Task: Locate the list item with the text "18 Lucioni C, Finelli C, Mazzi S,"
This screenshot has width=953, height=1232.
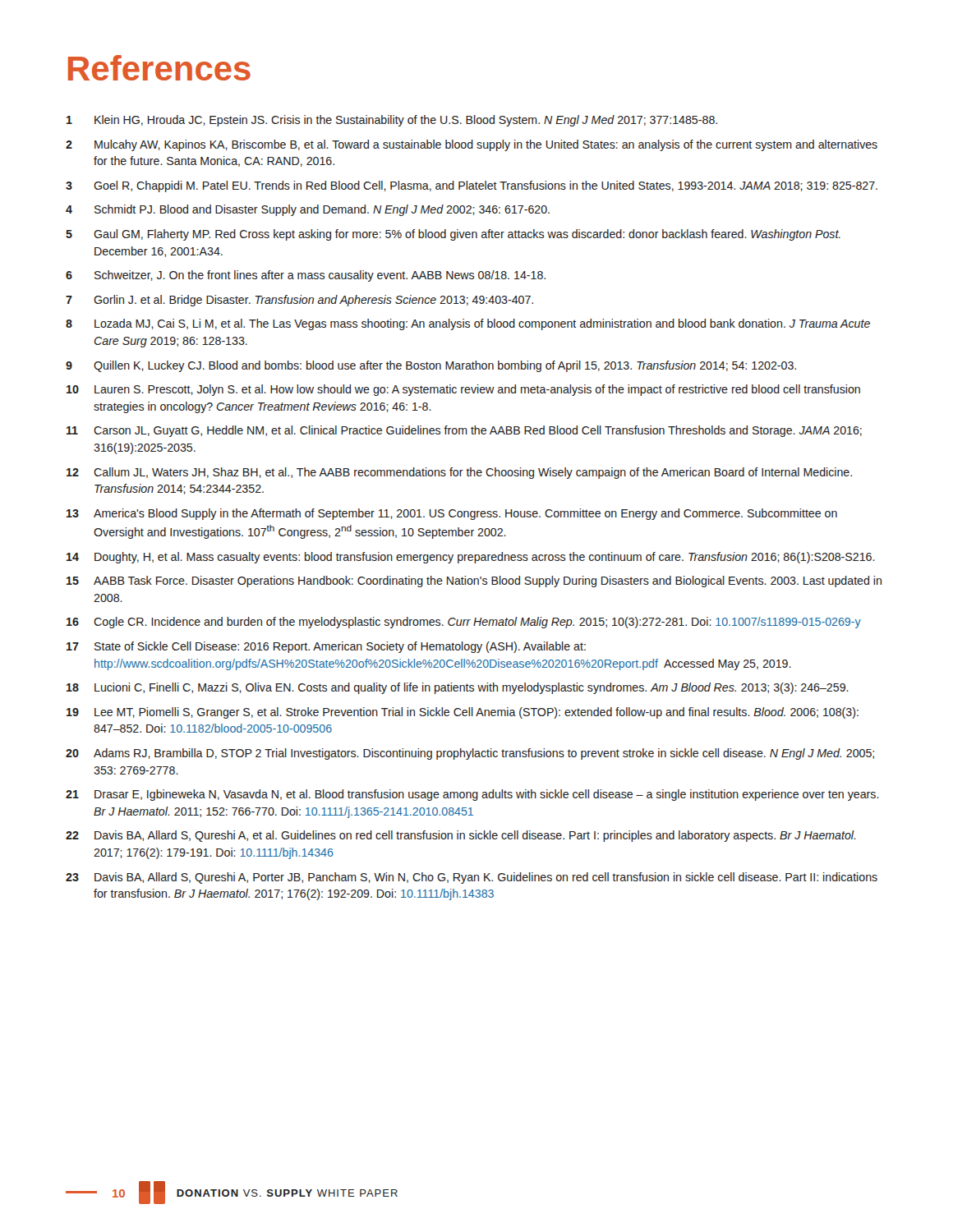Action: [476, 688]
